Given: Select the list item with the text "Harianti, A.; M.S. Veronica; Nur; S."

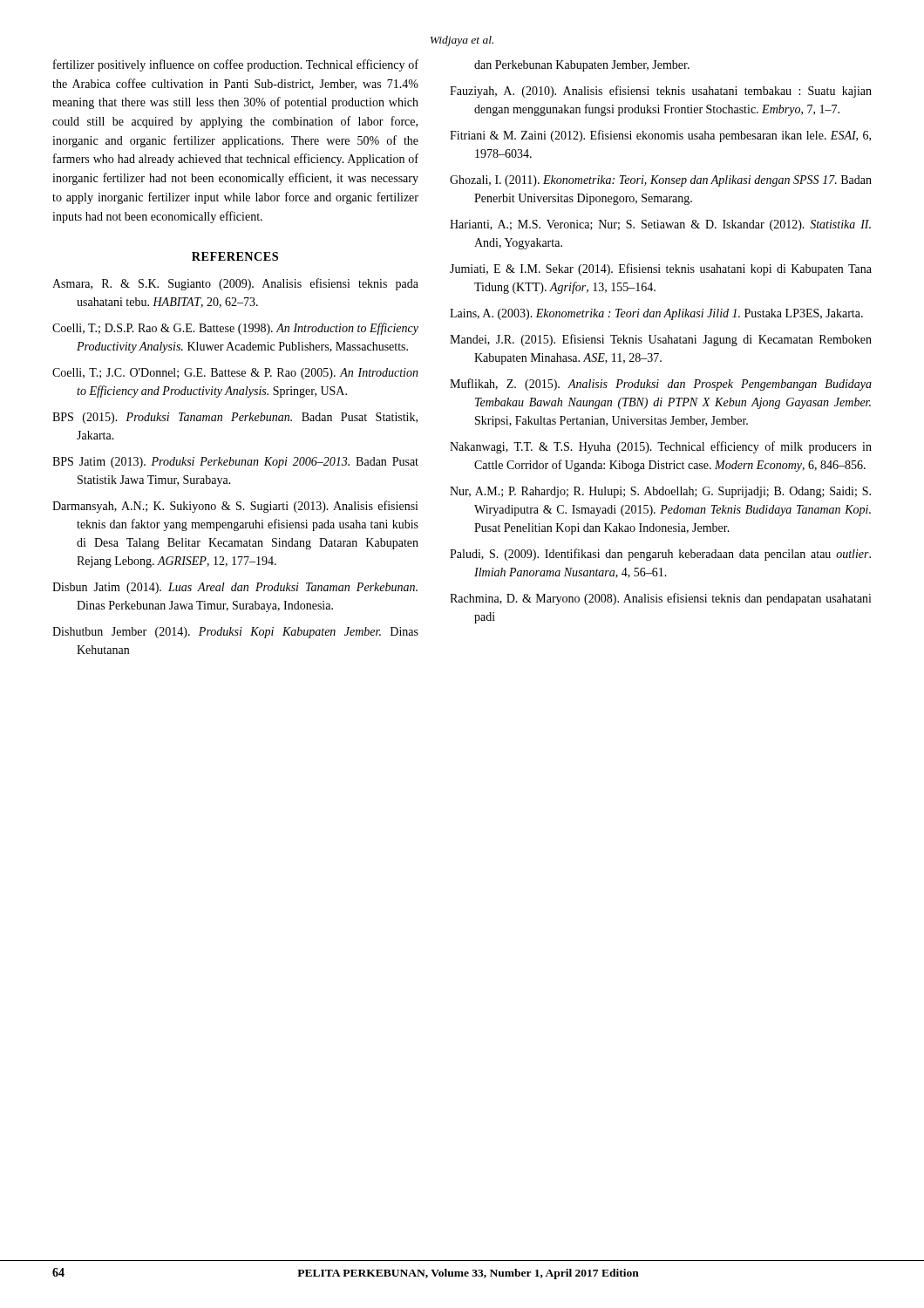Looking at the screenshot, I should click(661, 234).
